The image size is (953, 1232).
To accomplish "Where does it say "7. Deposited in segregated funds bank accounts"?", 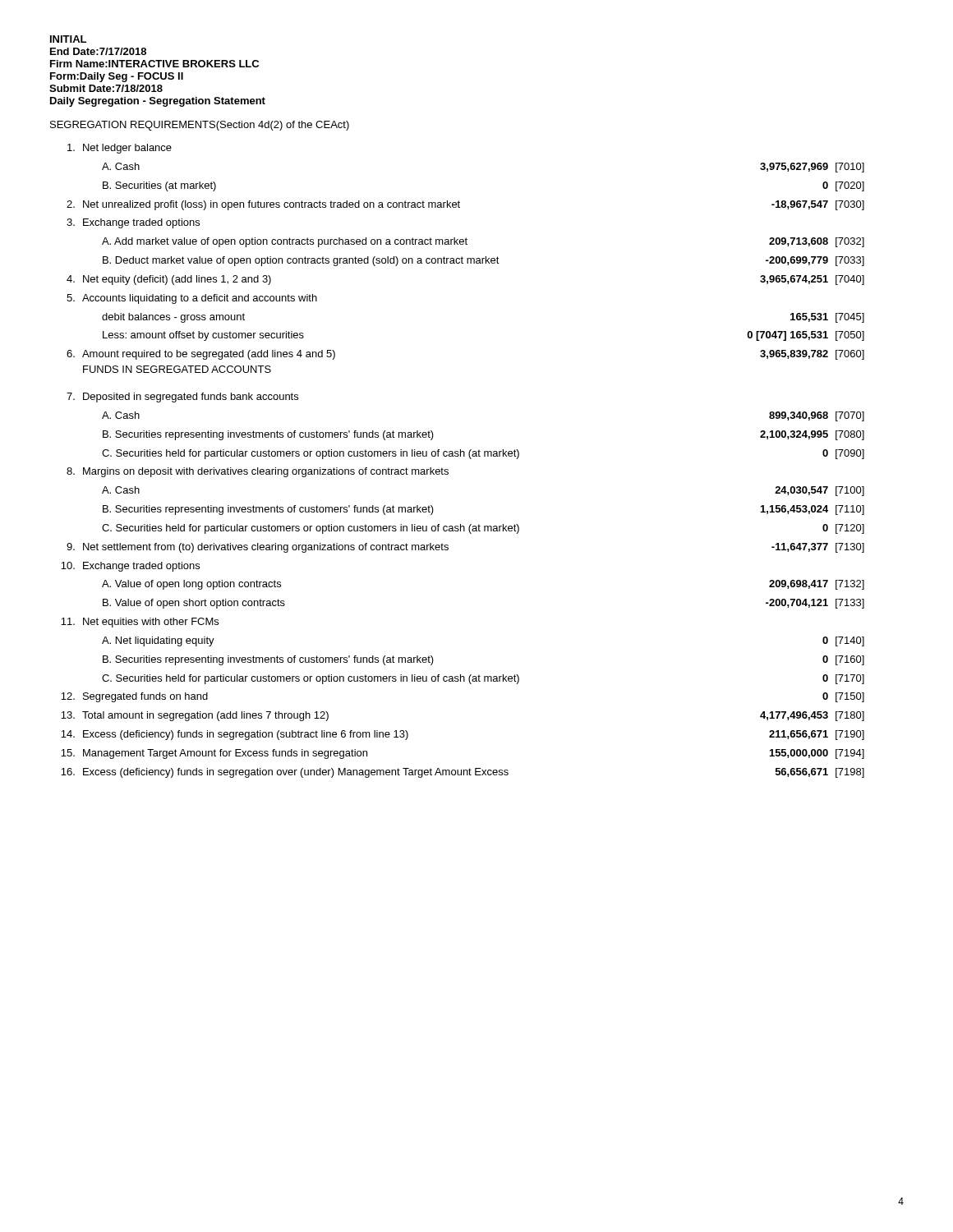I will [182, 398].
